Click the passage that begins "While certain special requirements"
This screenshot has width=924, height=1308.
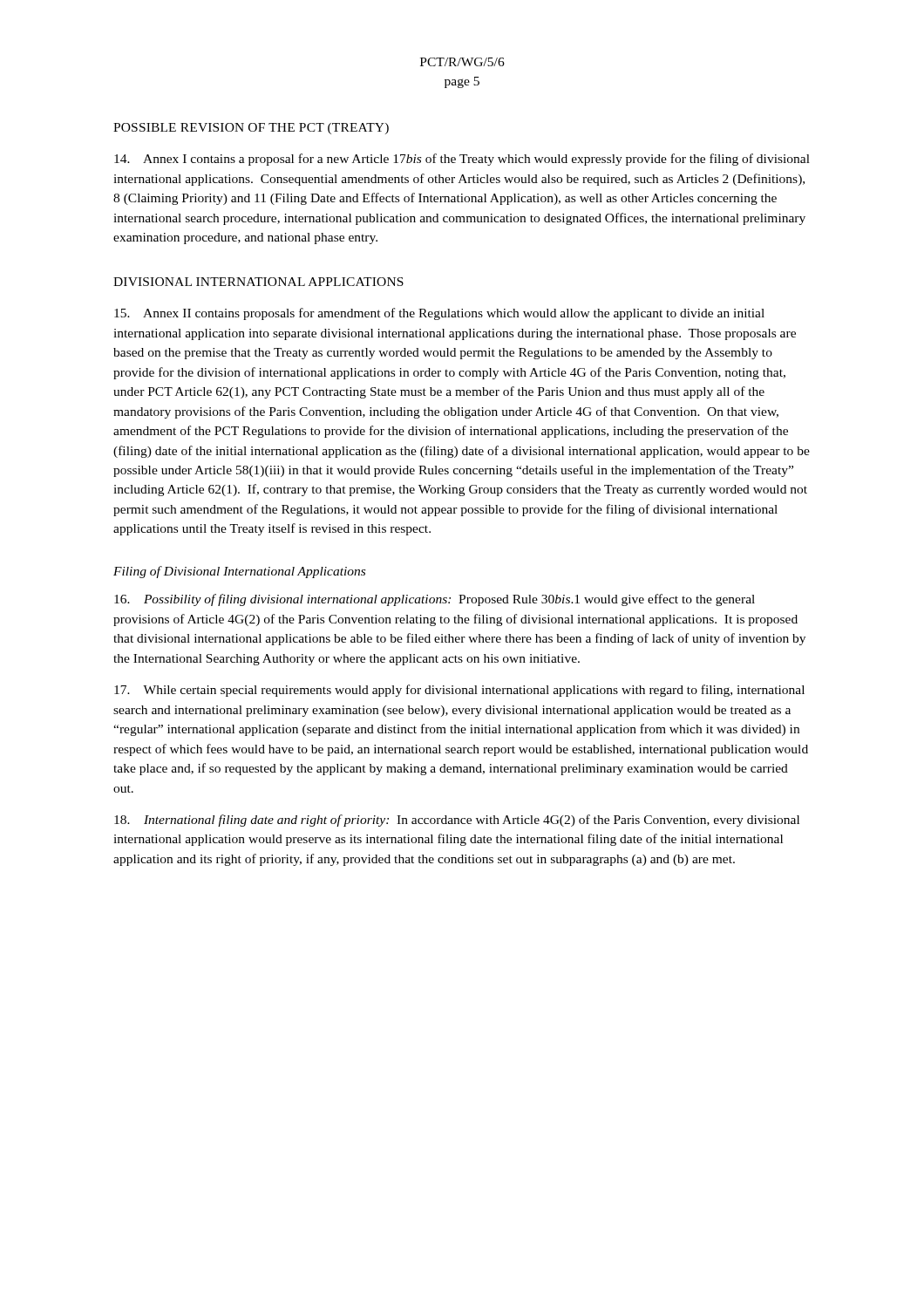(461, 738)
